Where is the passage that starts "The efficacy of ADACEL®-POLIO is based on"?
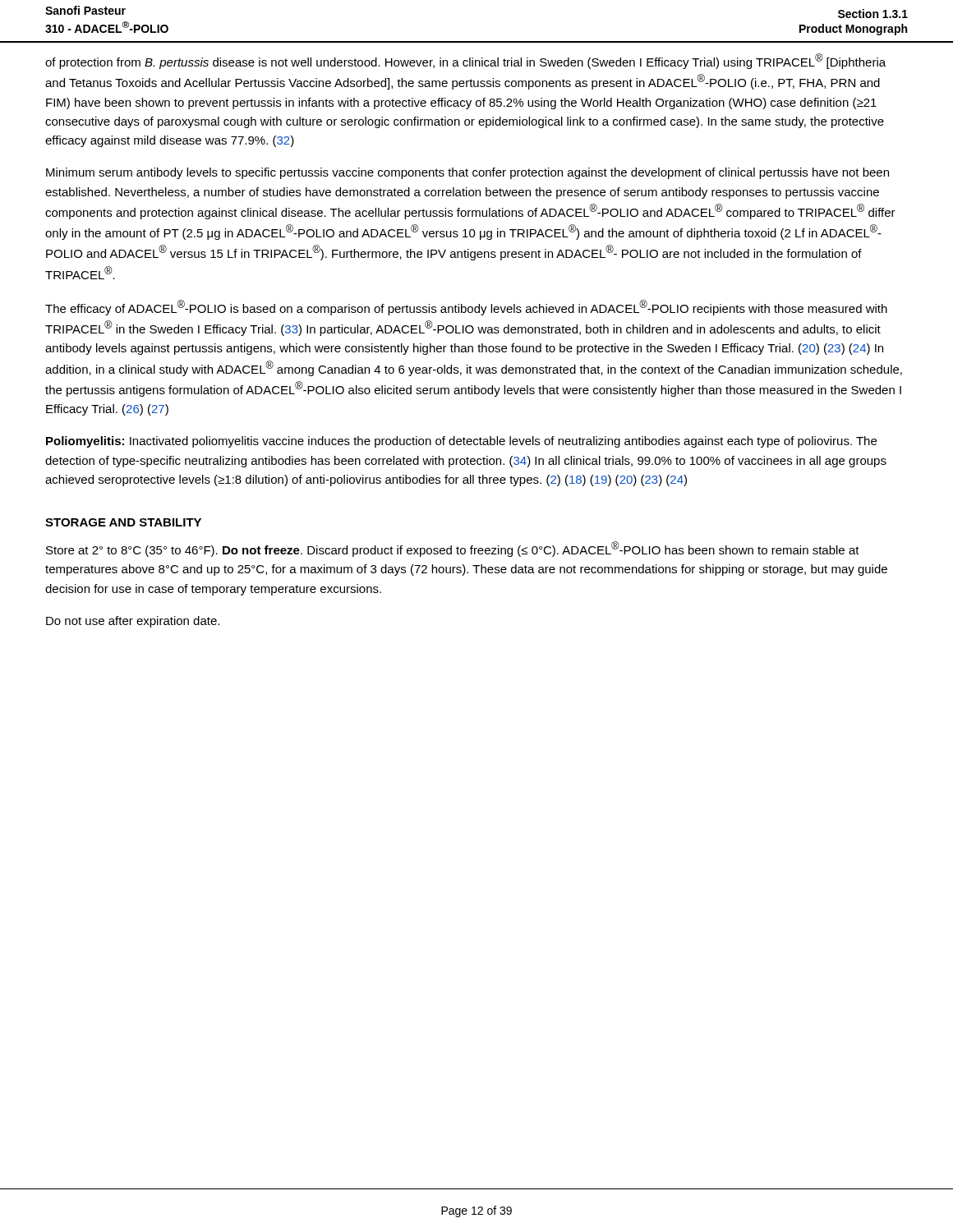The image size is (953, 1232). pyautogui.click(x=474, y=357)
